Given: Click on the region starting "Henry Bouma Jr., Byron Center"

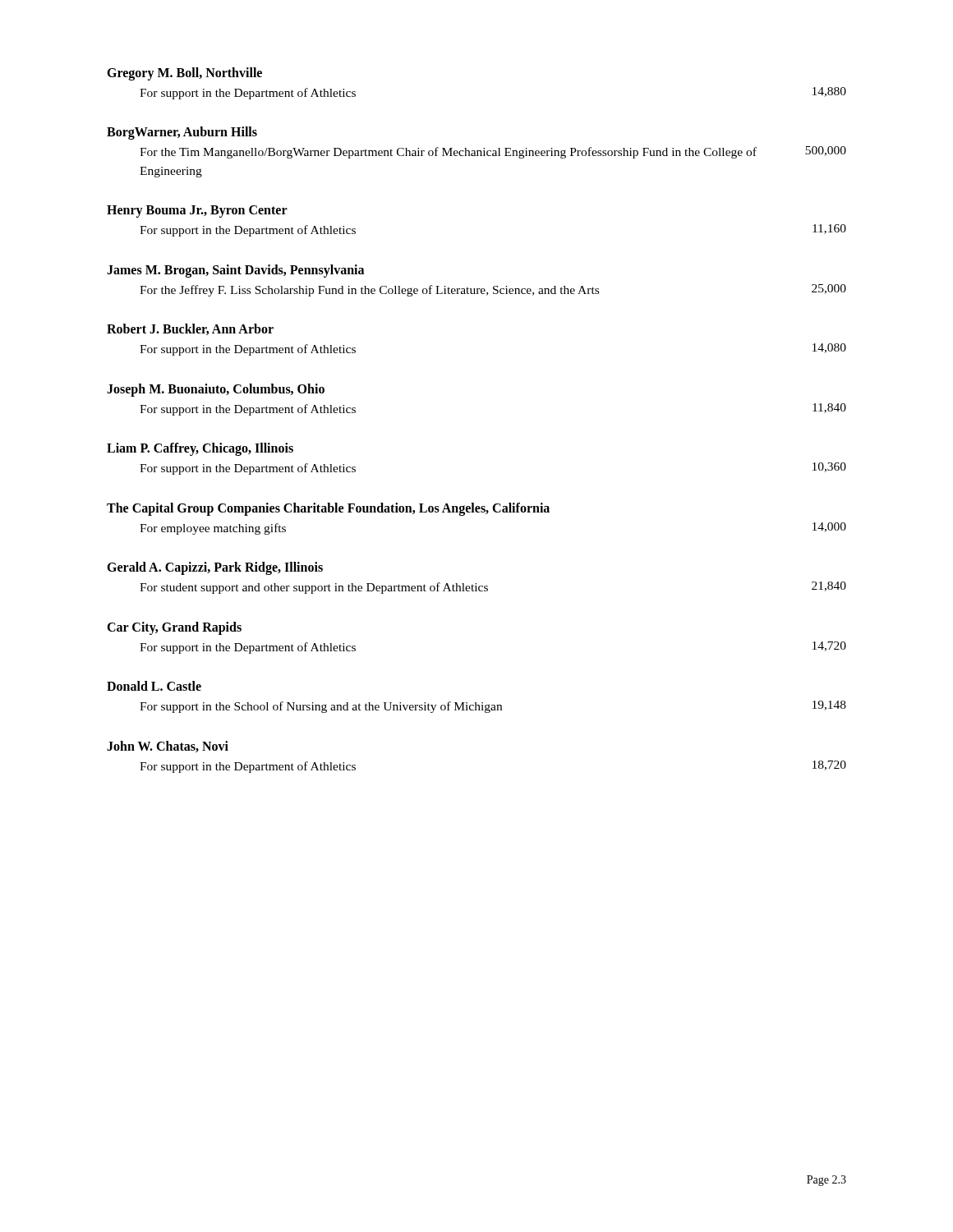Looking at the screenshot, I should (x=197, y=211).
